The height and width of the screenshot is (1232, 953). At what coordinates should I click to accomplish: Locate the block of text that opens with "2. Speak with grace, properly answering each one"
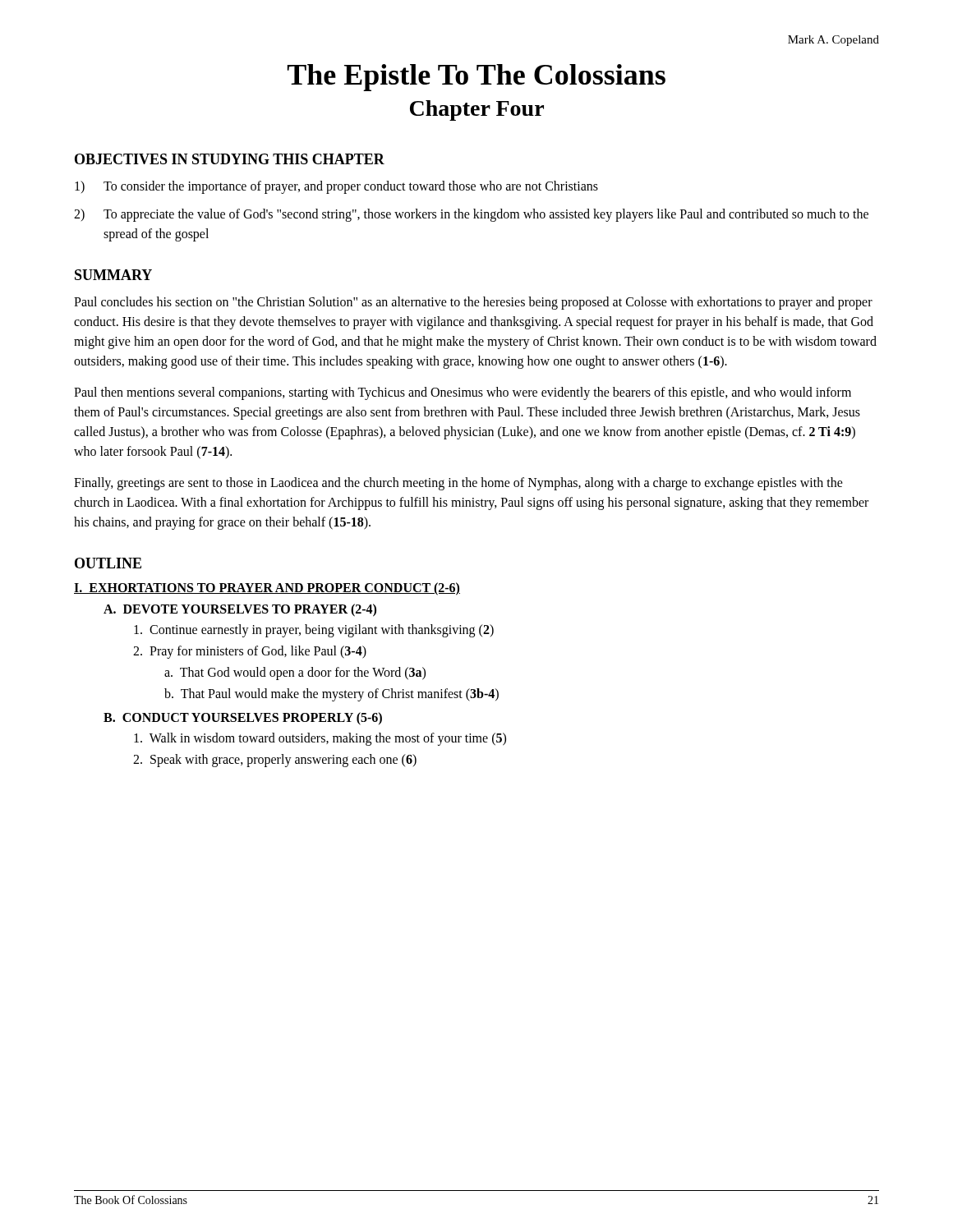point(275,759)
